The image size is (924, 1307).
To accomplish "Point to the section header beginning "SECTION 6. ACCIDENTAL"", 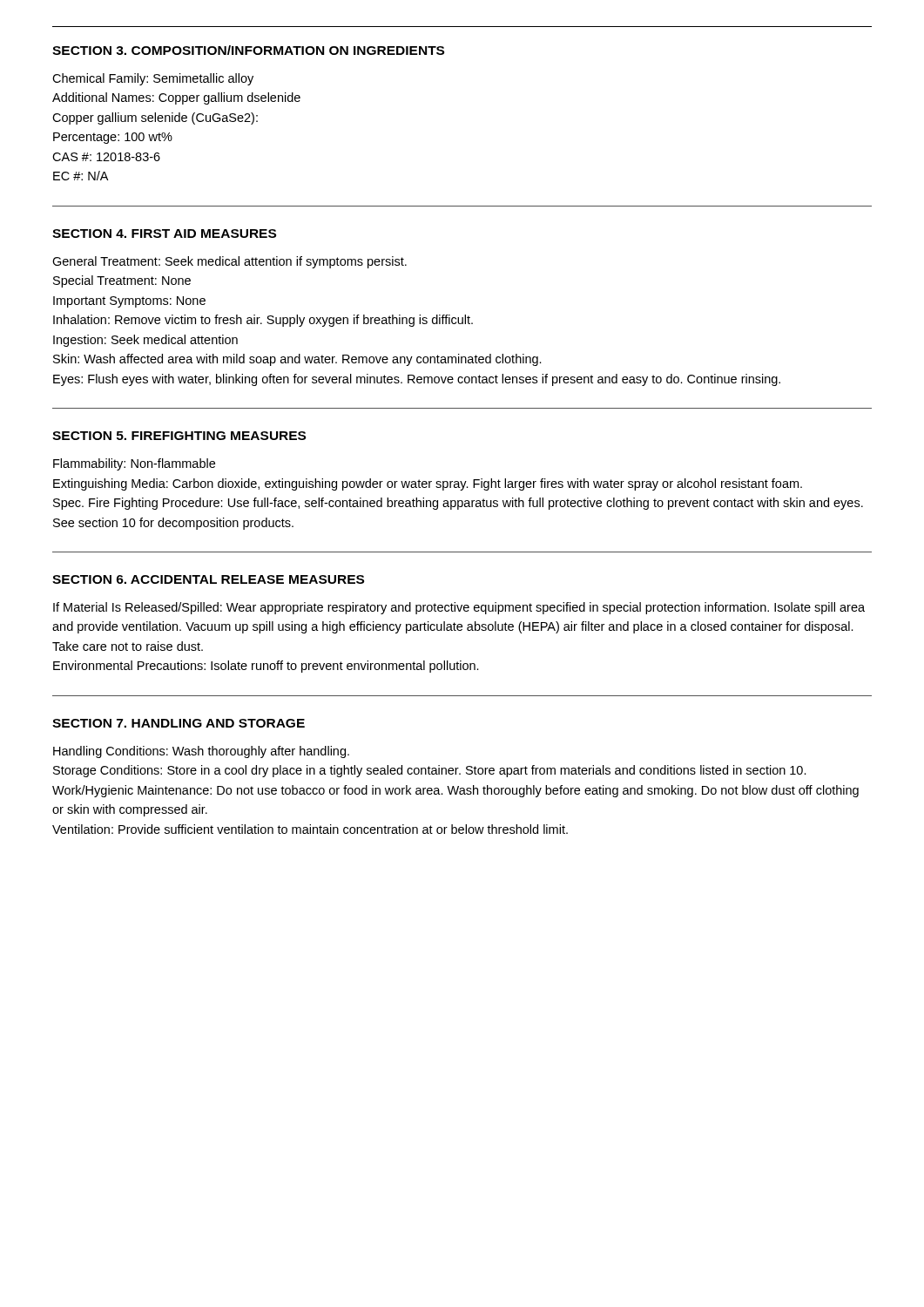I will point(209,579).
